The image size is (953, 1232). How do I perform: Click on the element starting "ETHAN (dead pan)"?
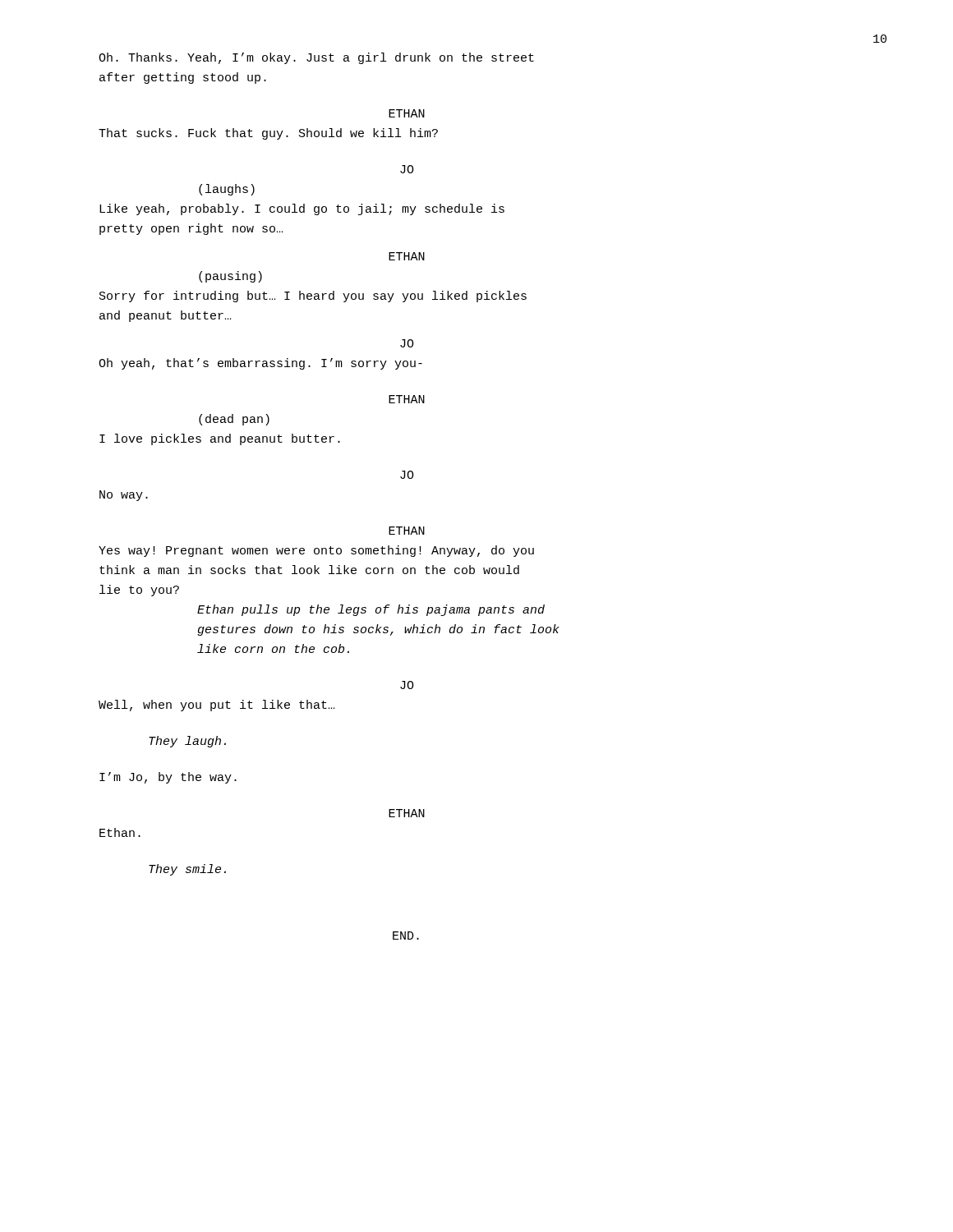(x=407, y=399)
